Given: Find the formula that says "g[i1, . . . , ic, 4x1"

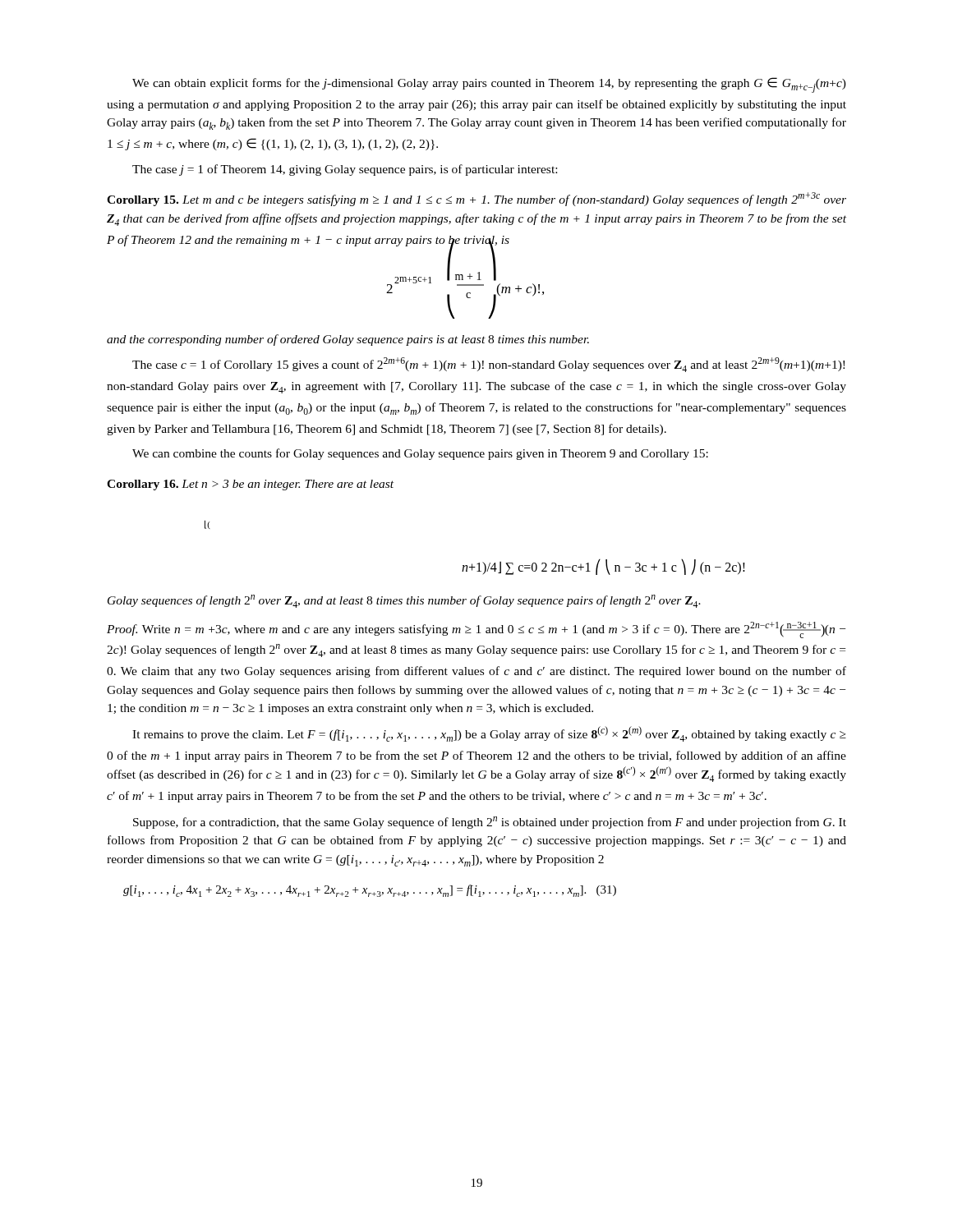Looking at the screenshot, I should (x=476, y=891).
